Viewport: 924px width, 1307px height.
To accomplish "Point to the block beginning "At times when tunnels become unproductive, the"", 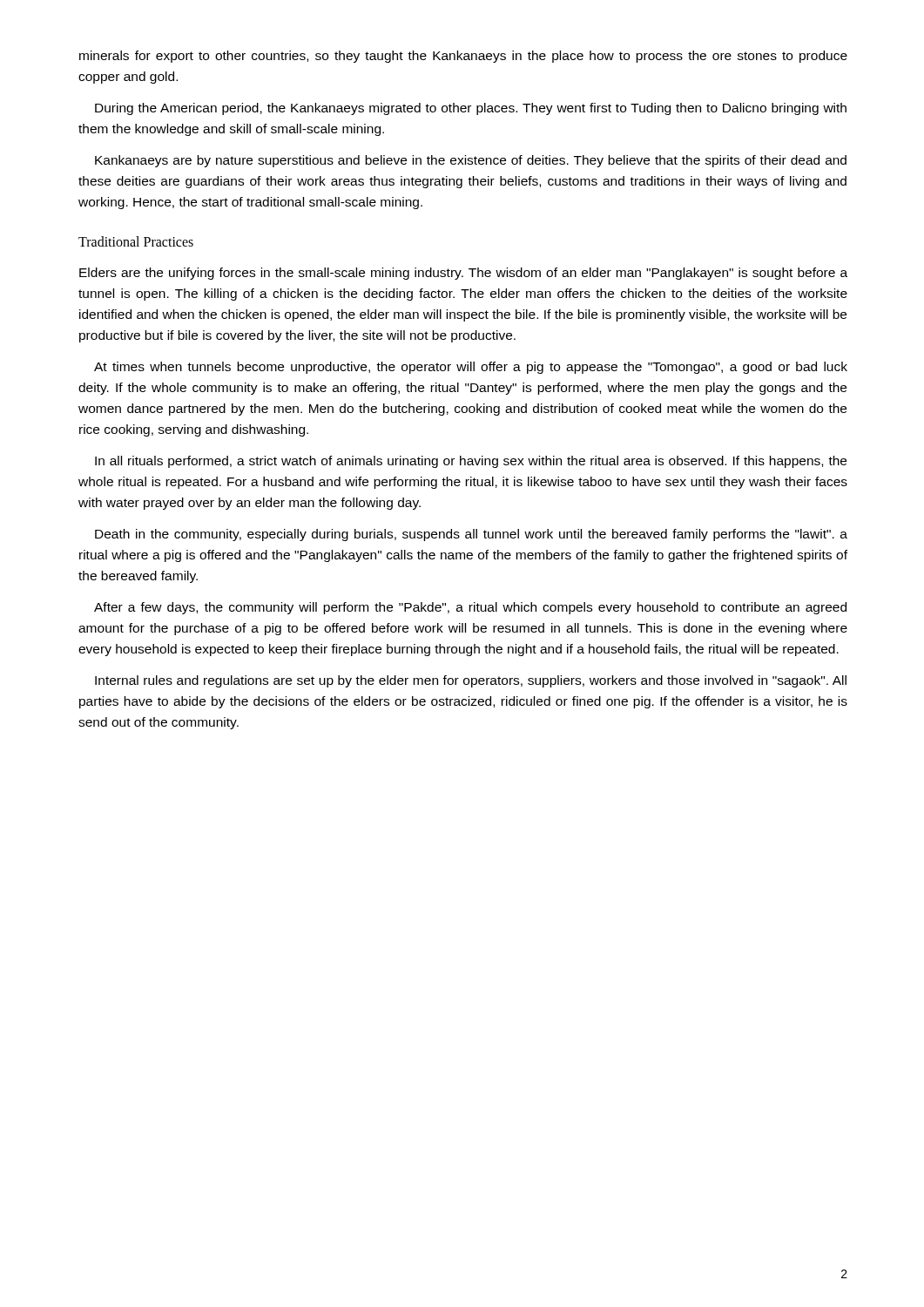I will [x=463, y=398].
